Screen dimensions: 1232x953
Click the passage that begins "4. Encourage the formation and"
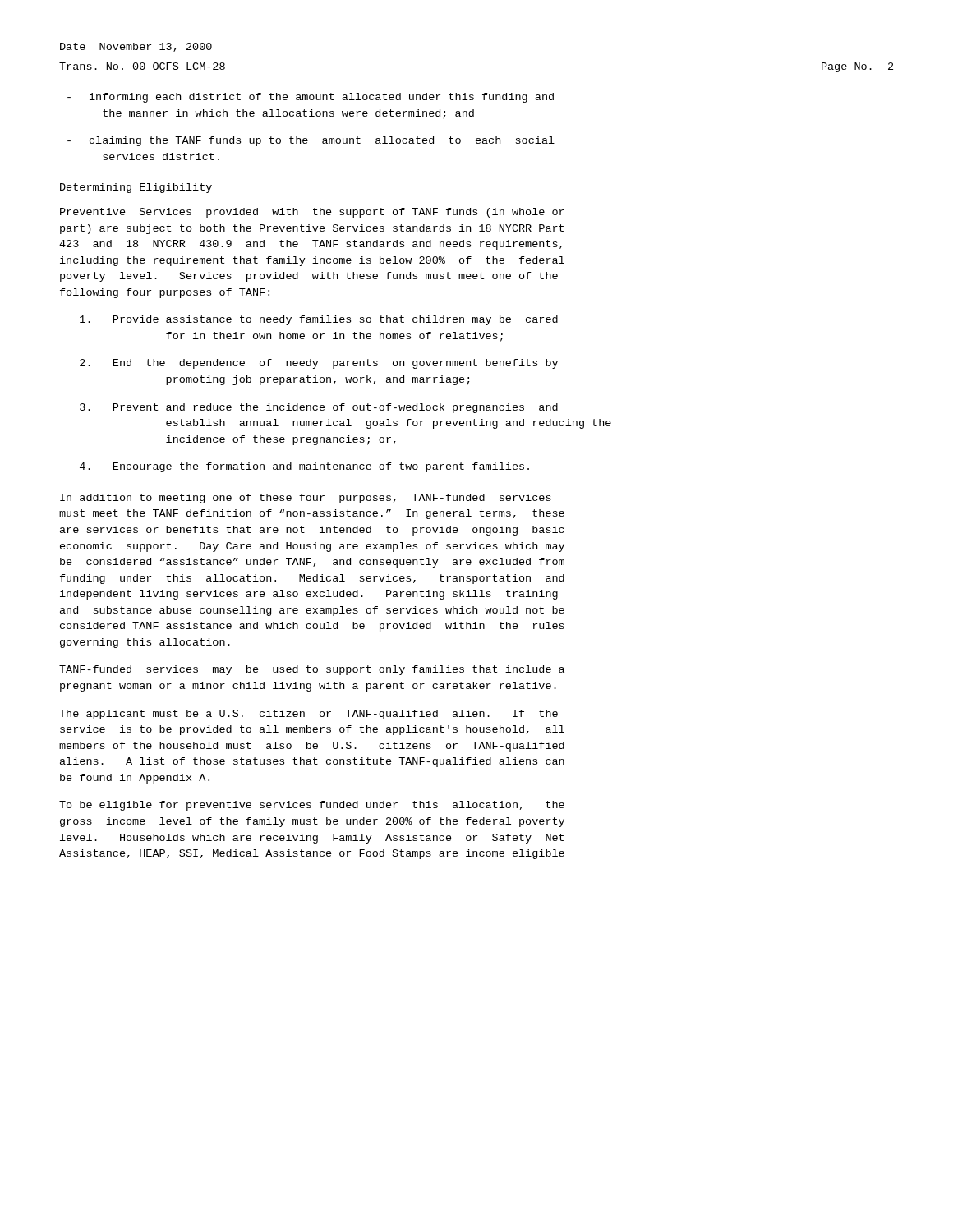[x=476, y=467]
